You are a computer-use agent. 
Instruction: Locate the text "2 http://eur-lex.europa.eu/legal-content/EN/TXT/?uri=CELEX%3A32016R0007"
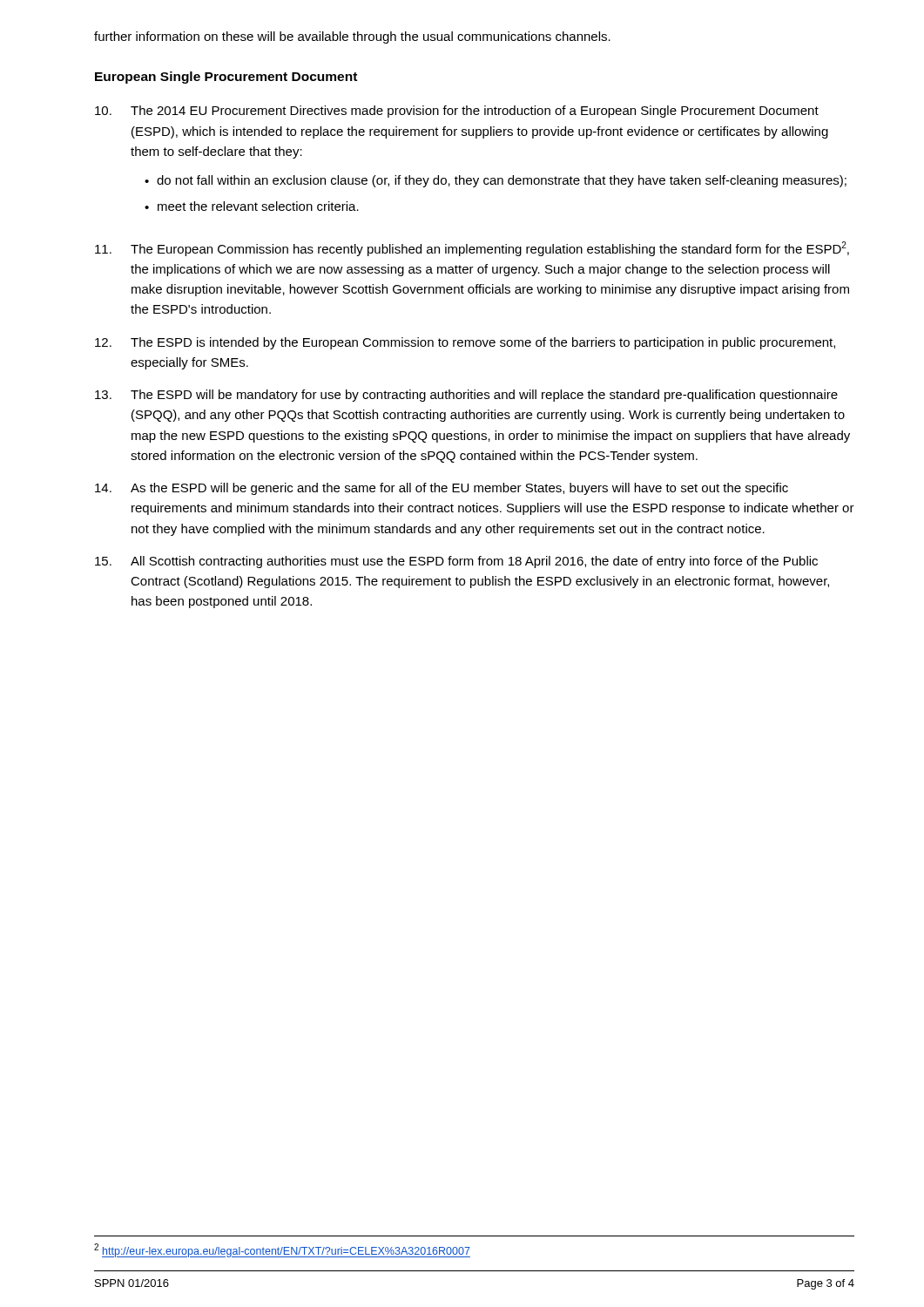point(474,1251)
